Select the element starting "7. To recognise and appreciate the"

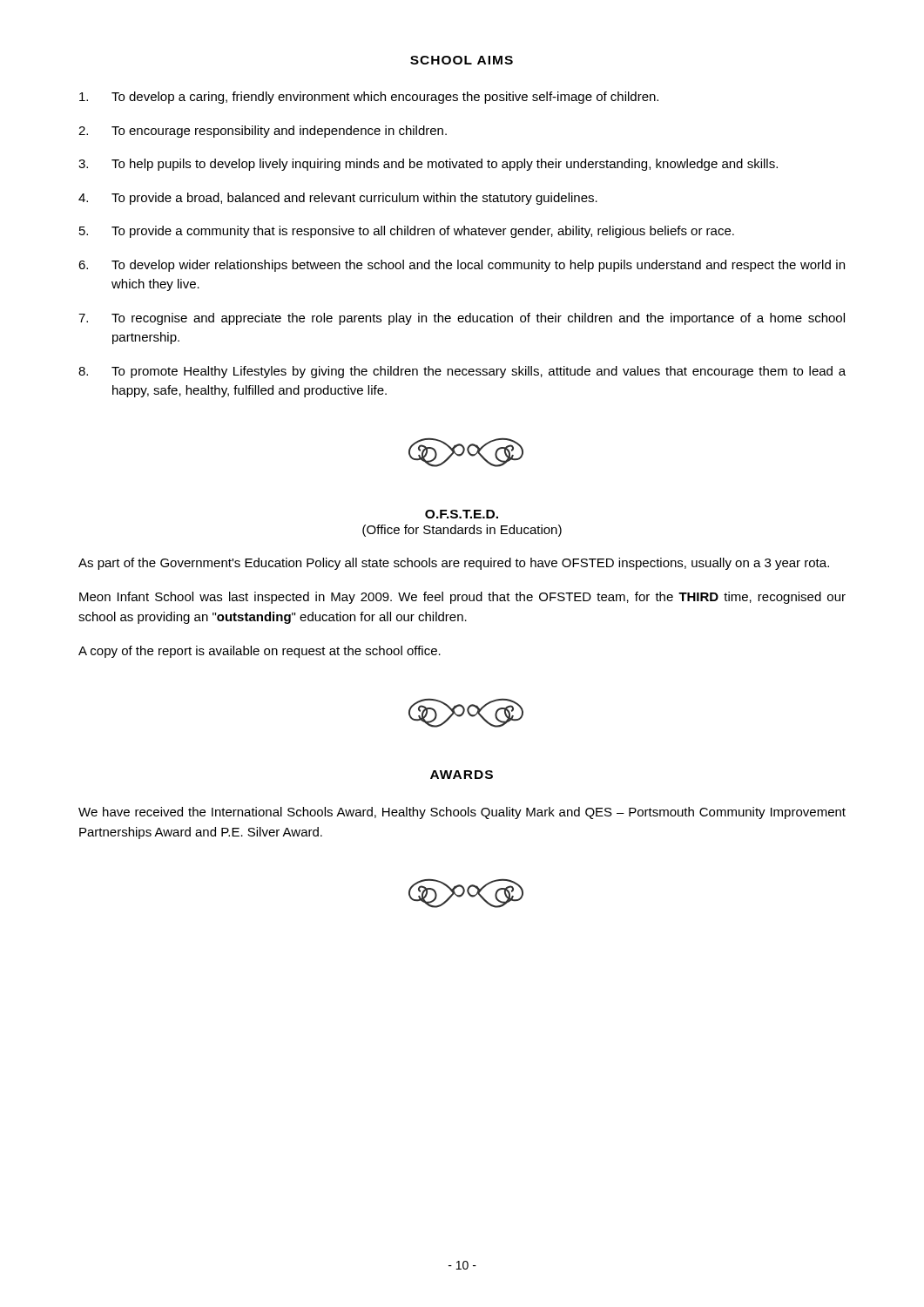pos(462,328)
